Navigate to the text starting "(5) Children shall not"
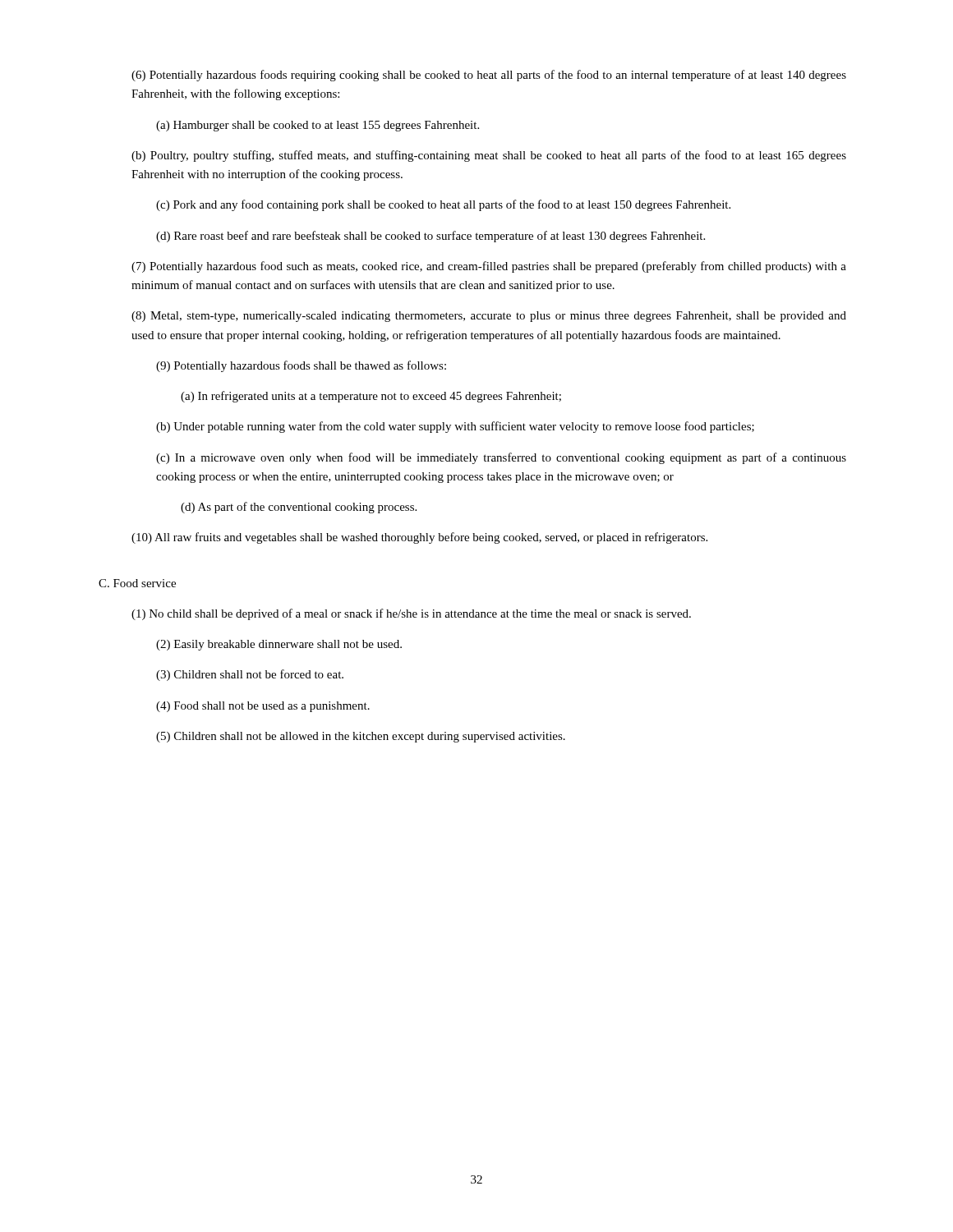Viewport: 953px width, 1232px height. point(361,736)
